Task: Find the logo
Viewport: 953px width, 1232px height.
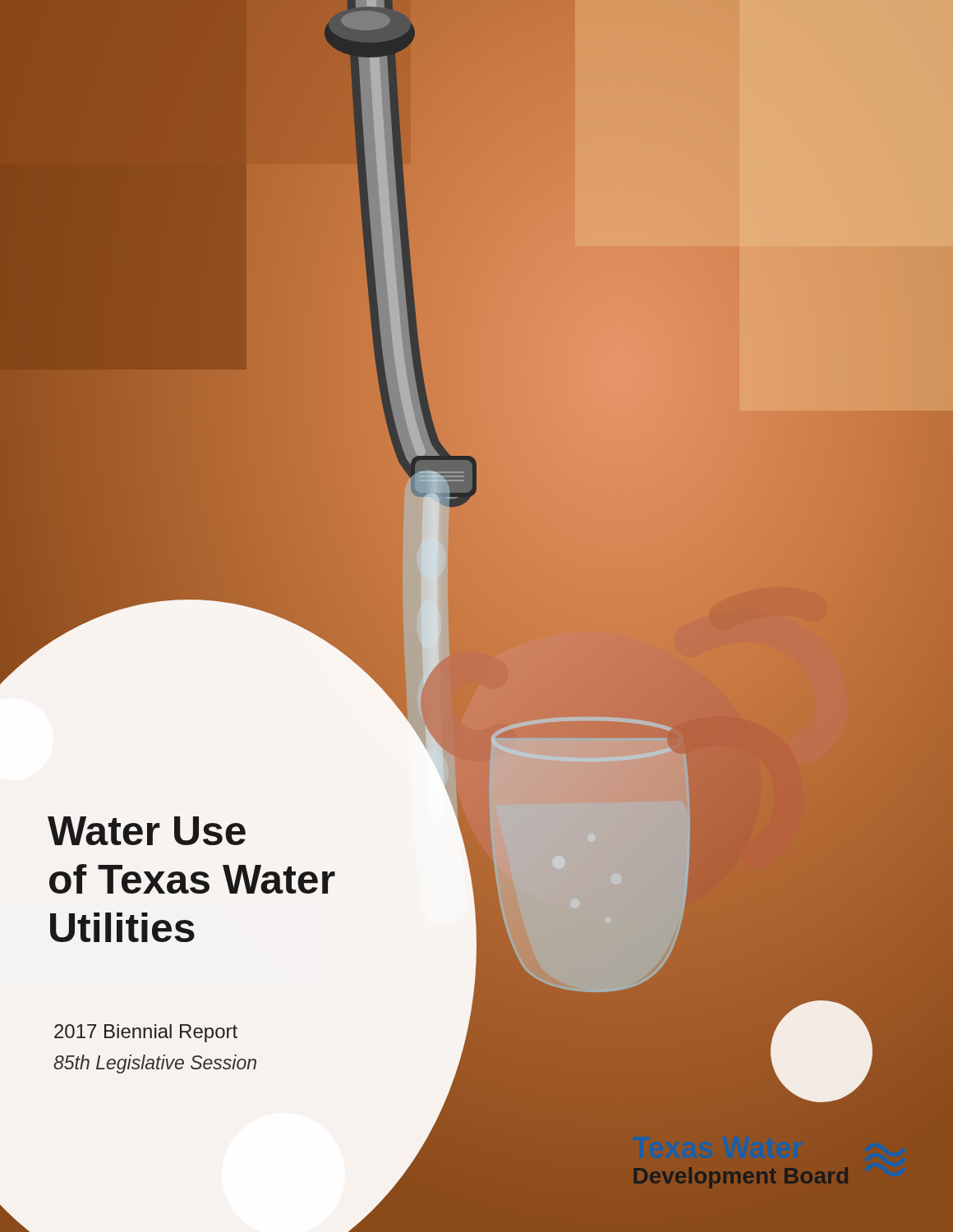Action: tap(770, 1160)
